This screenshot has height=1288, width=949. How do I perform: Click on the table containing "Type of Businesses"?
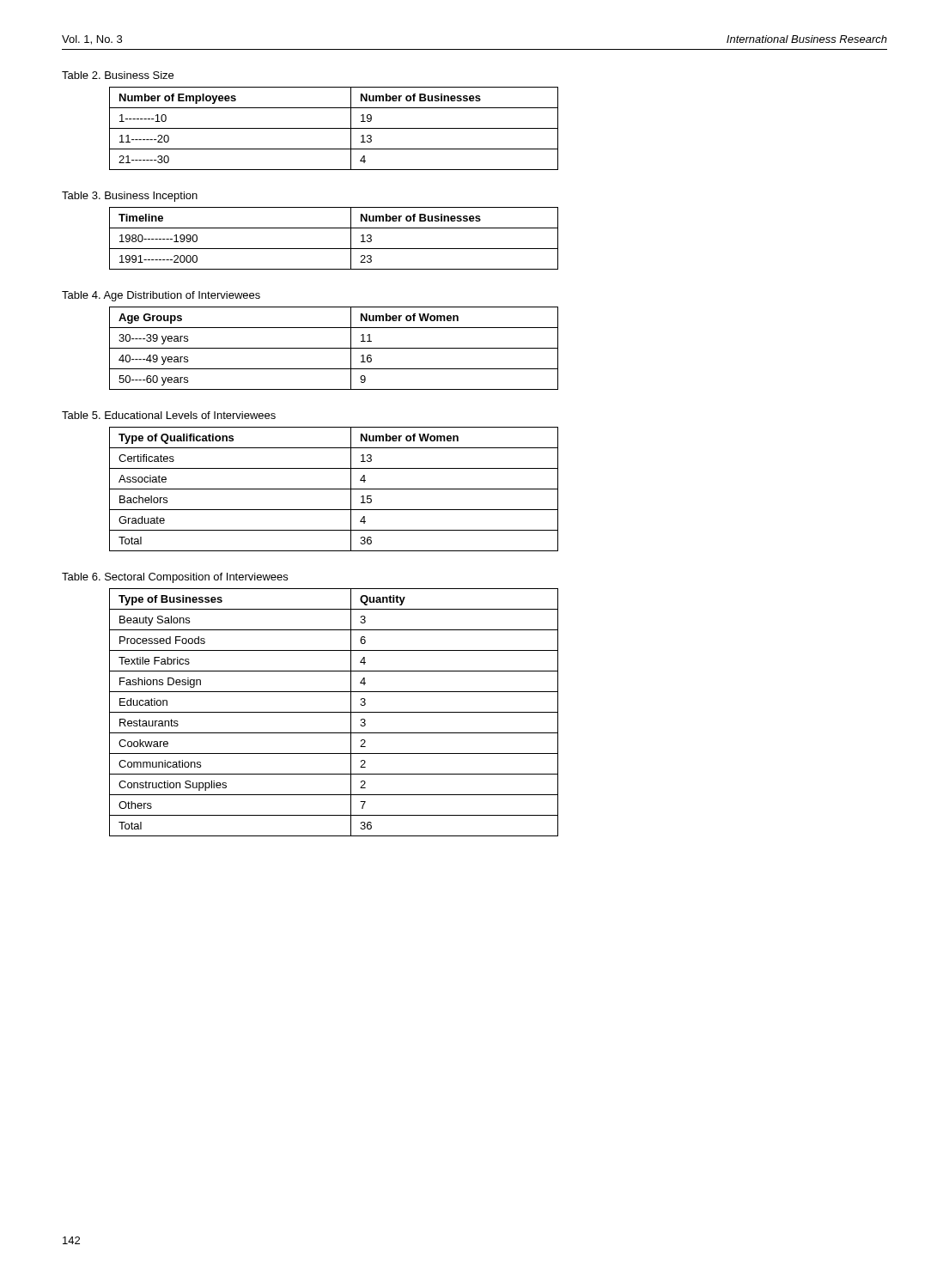(474, 712)
